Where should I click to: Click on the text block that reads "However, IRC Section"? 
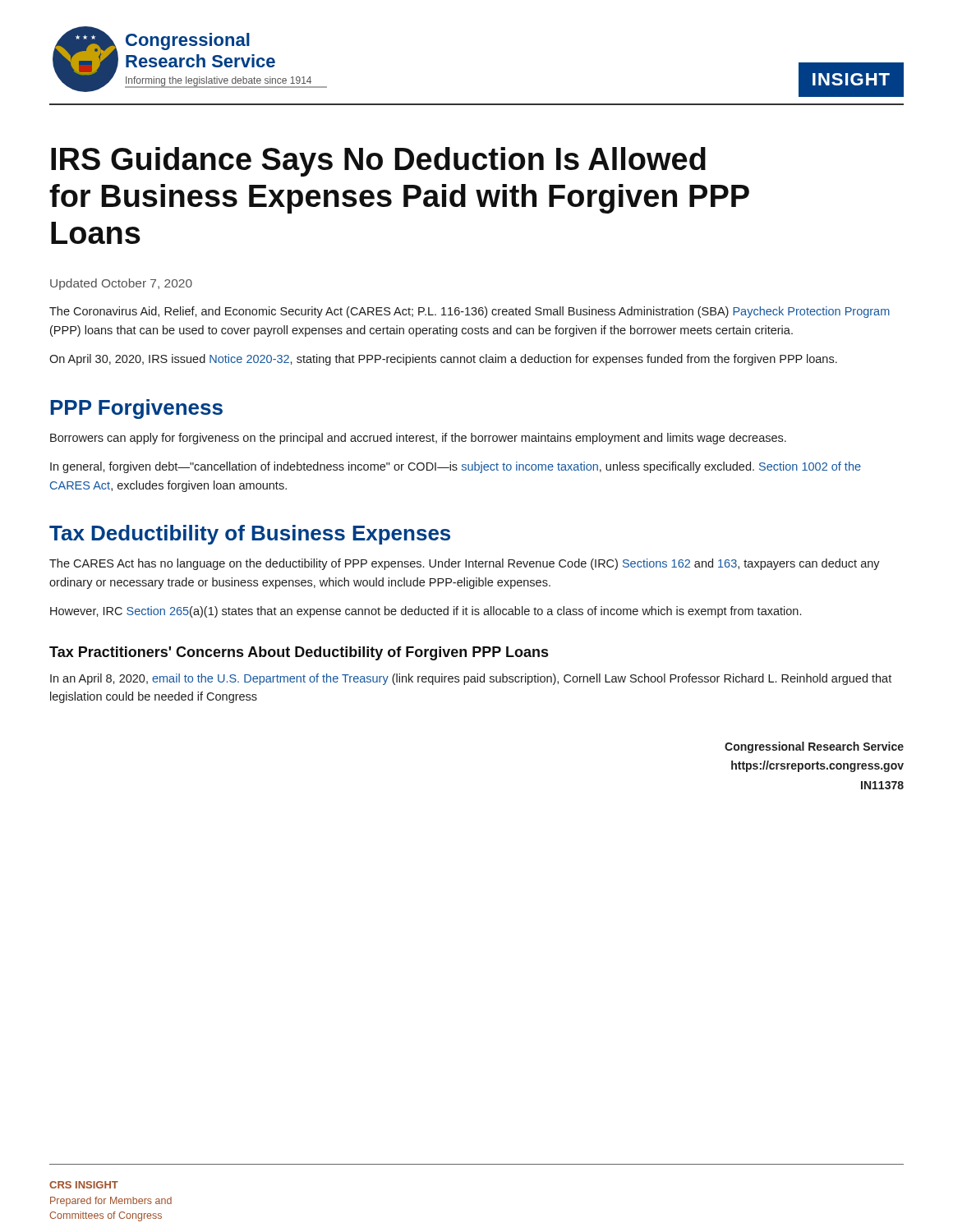(x=426, y=611)
